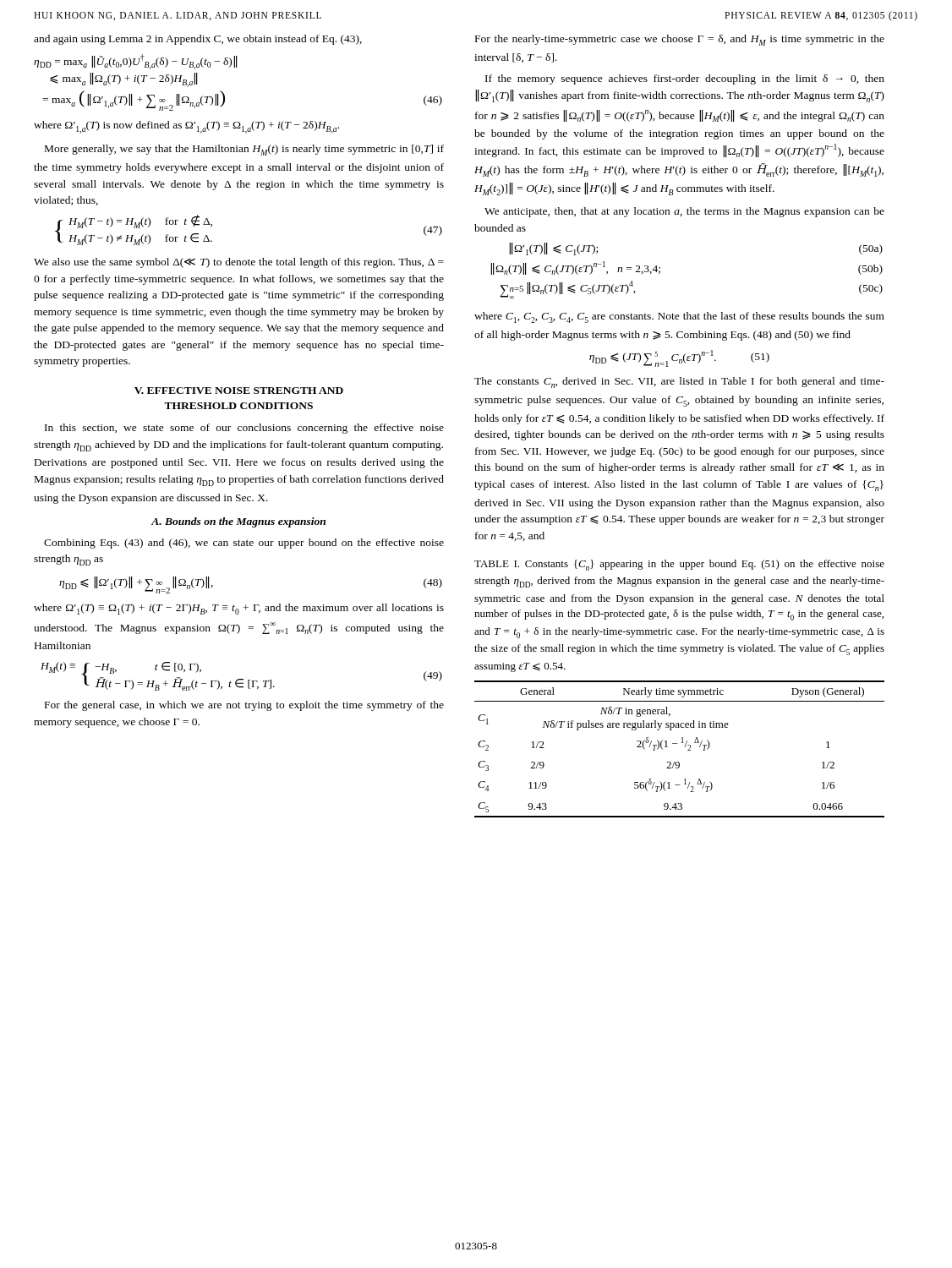952x1268 pixels.
Task: Select the section header with the text "A. Bounds on the Magnus expansion"
Action: (x=239, y=521)
